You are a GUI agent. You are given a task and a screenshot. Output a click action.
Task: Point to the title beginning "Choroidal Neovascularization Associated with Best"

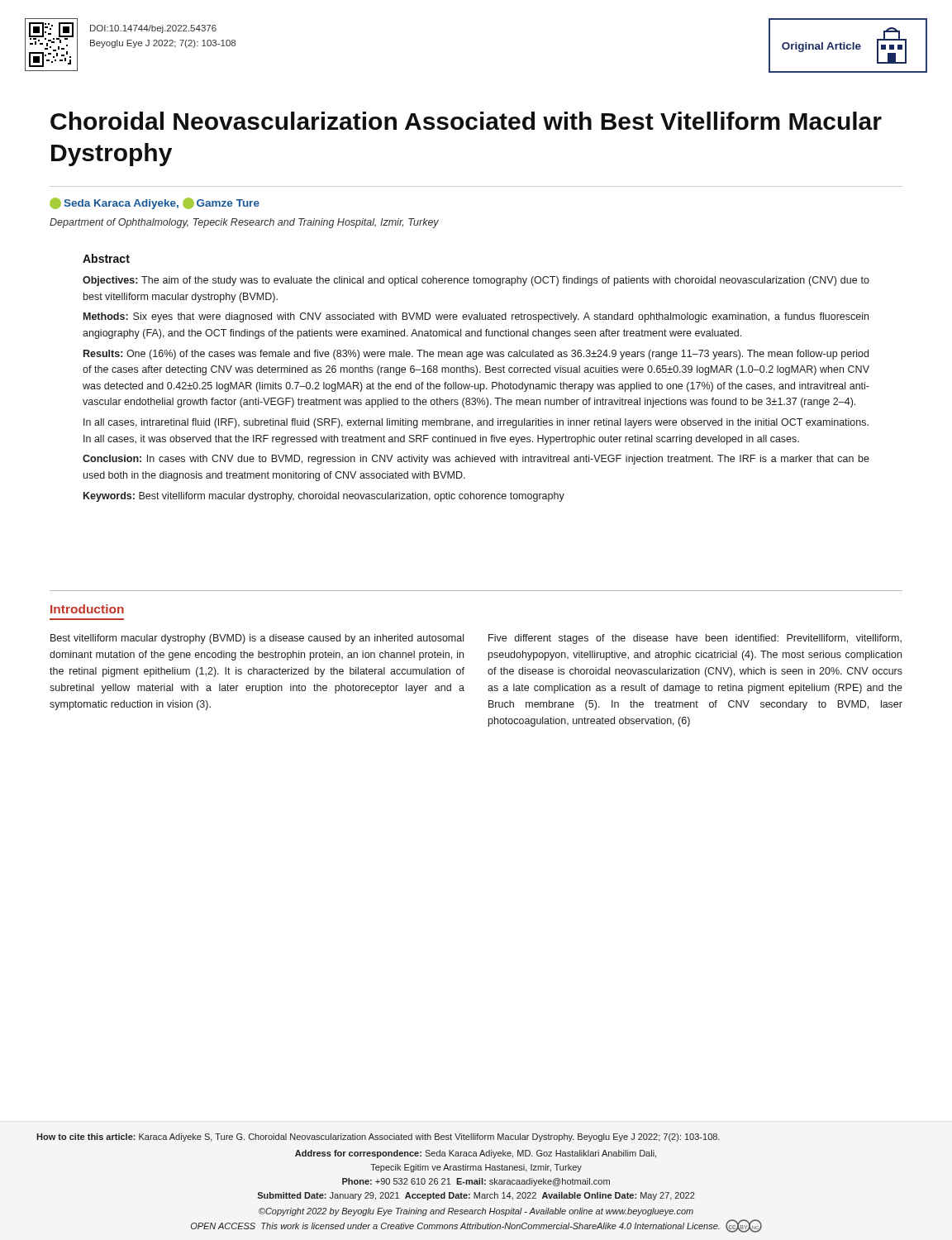pyautogui.click(x=466, y=137)
